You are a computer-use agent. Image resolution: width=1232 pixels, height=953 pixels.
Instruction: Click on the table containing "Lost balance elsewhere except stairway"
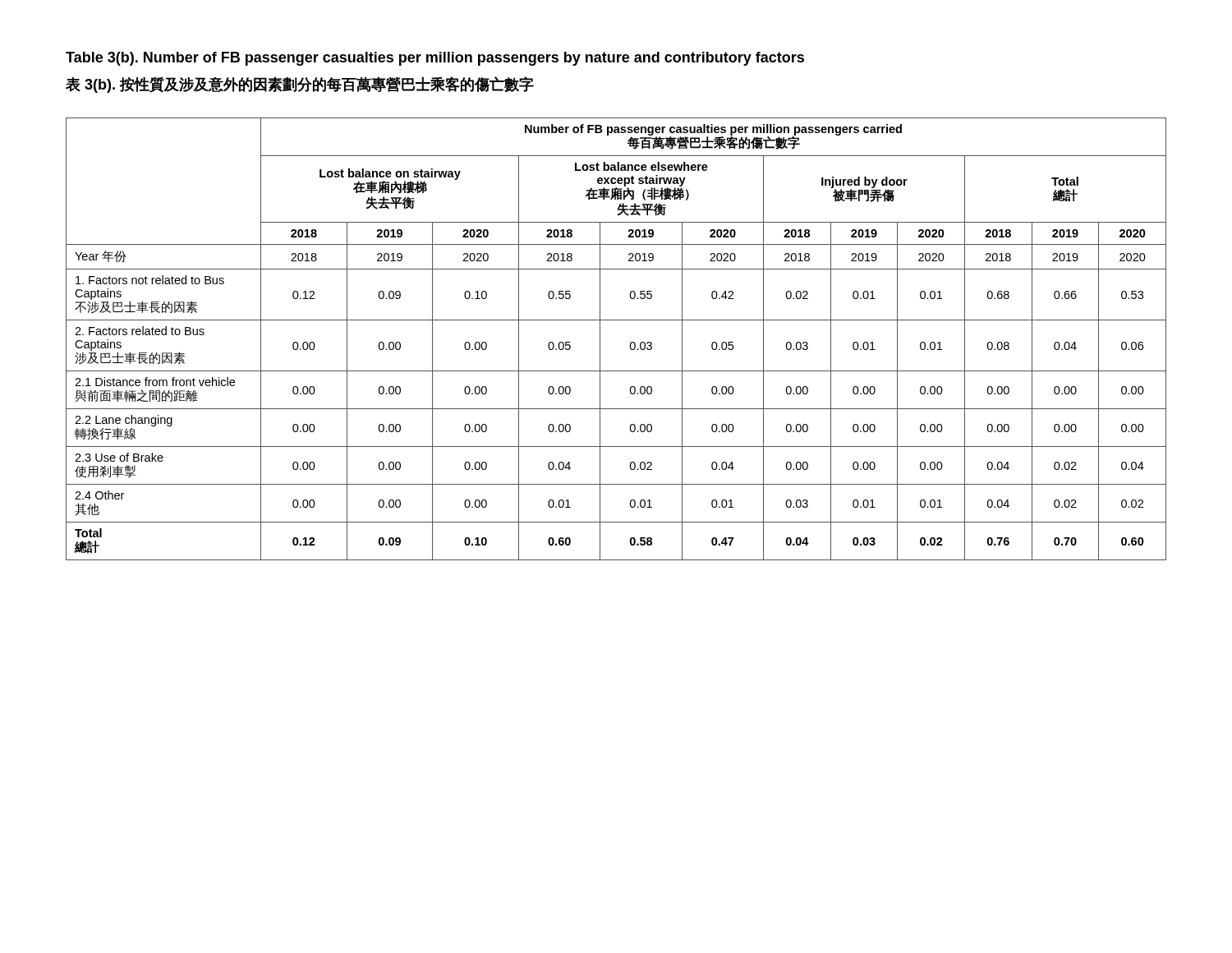pos(616,339)
